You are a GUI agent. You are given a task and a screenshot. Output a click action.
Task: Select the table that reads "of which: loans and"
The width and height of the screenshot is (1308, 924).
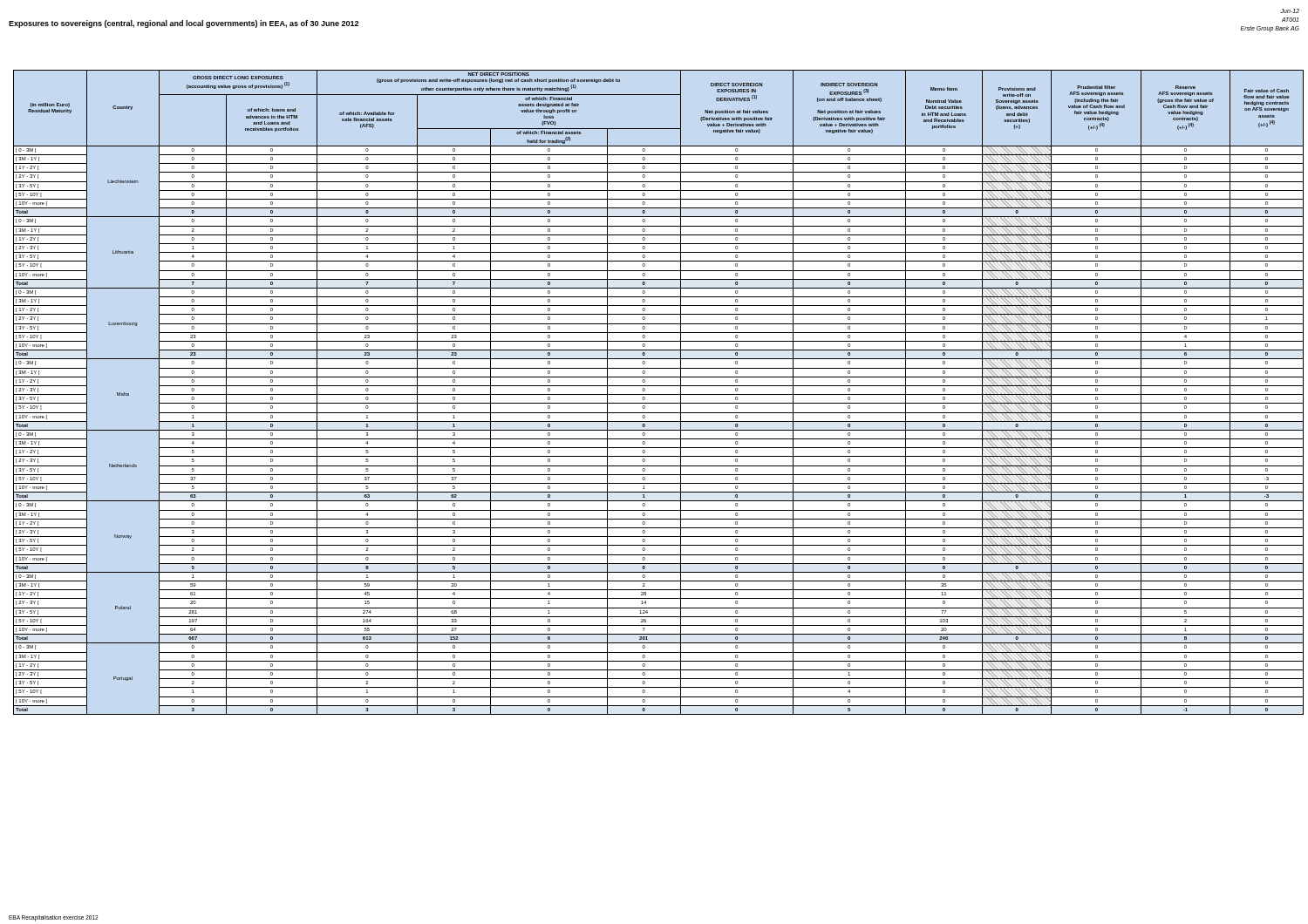pyautogui.click(x=654, y=470)
